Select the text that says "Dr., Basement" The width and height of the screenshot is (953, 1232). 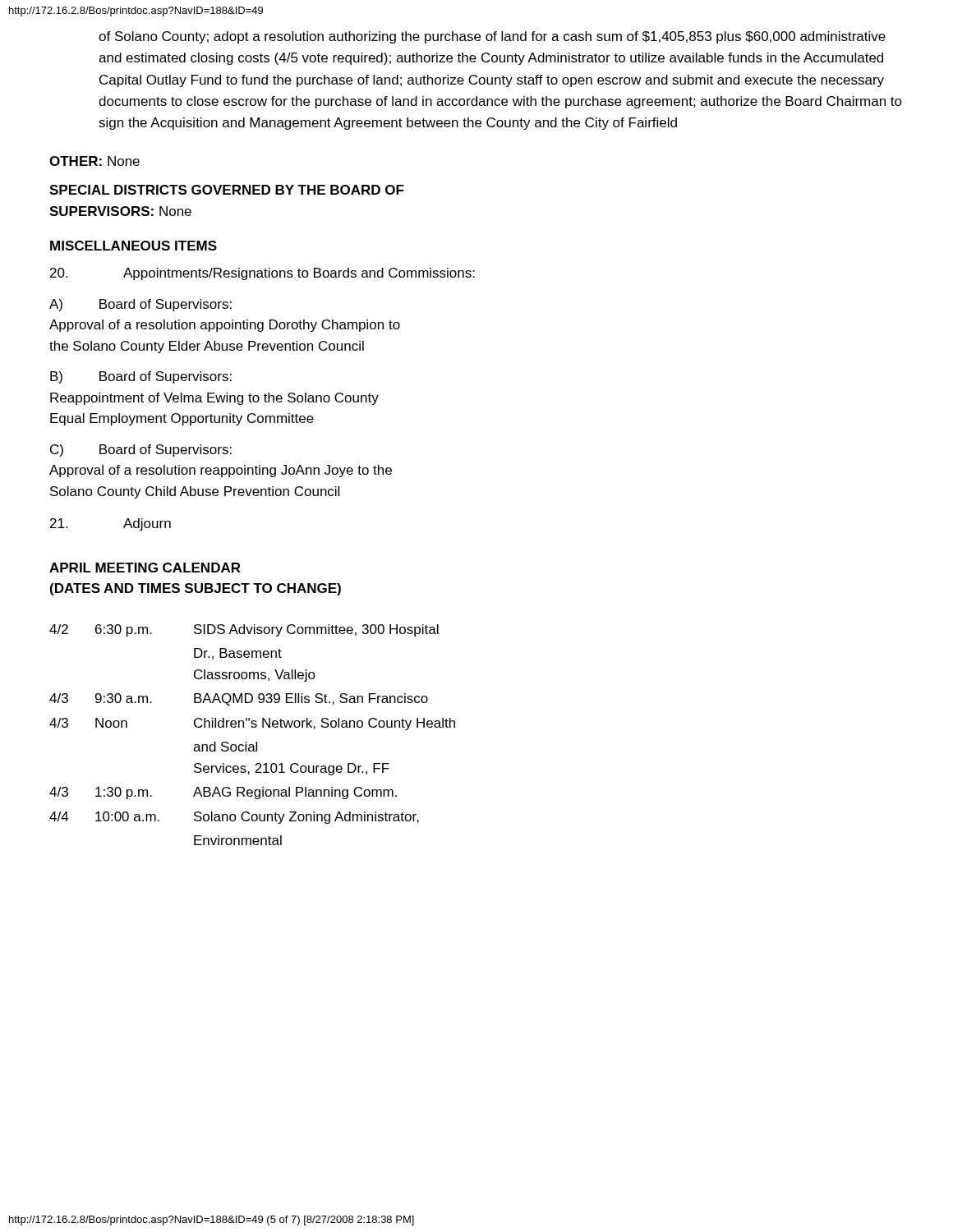237,654
